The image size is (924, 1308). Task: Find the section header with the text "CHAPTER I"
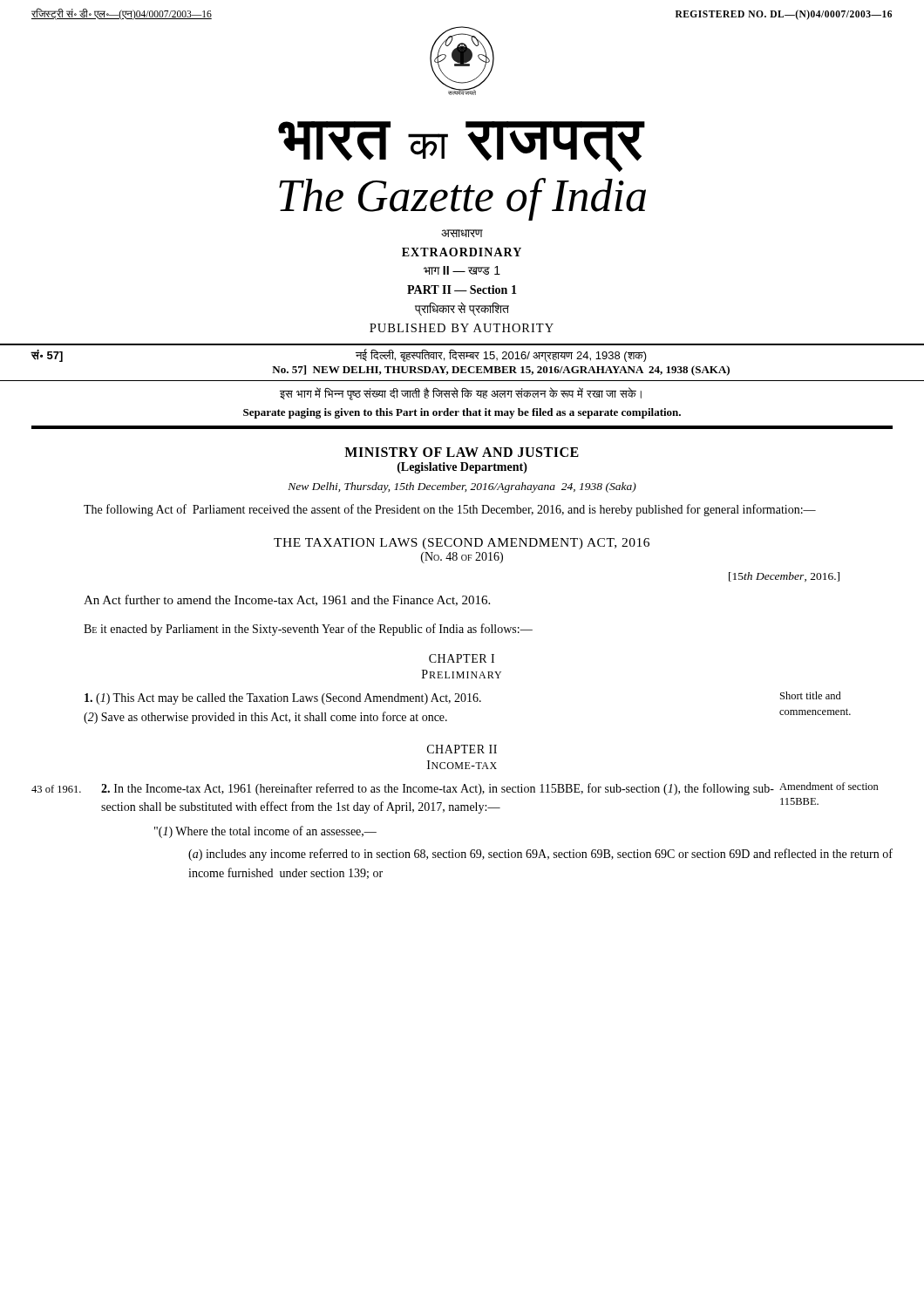coord(462,659)
